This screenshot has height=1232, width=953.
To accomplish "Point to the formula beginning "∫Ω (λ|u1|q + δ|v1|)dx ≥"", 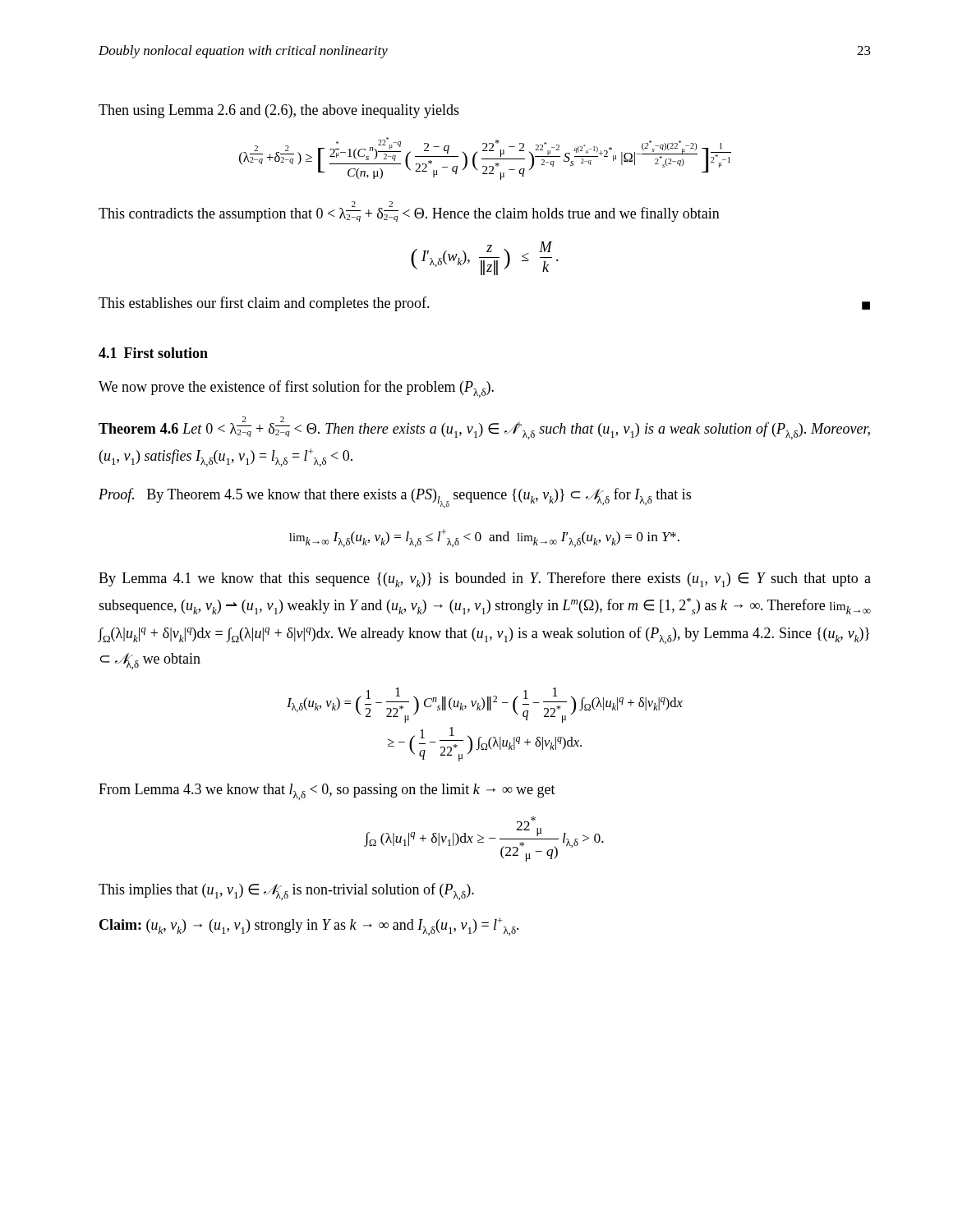I will pyautogui.click(x=485, y=839).
